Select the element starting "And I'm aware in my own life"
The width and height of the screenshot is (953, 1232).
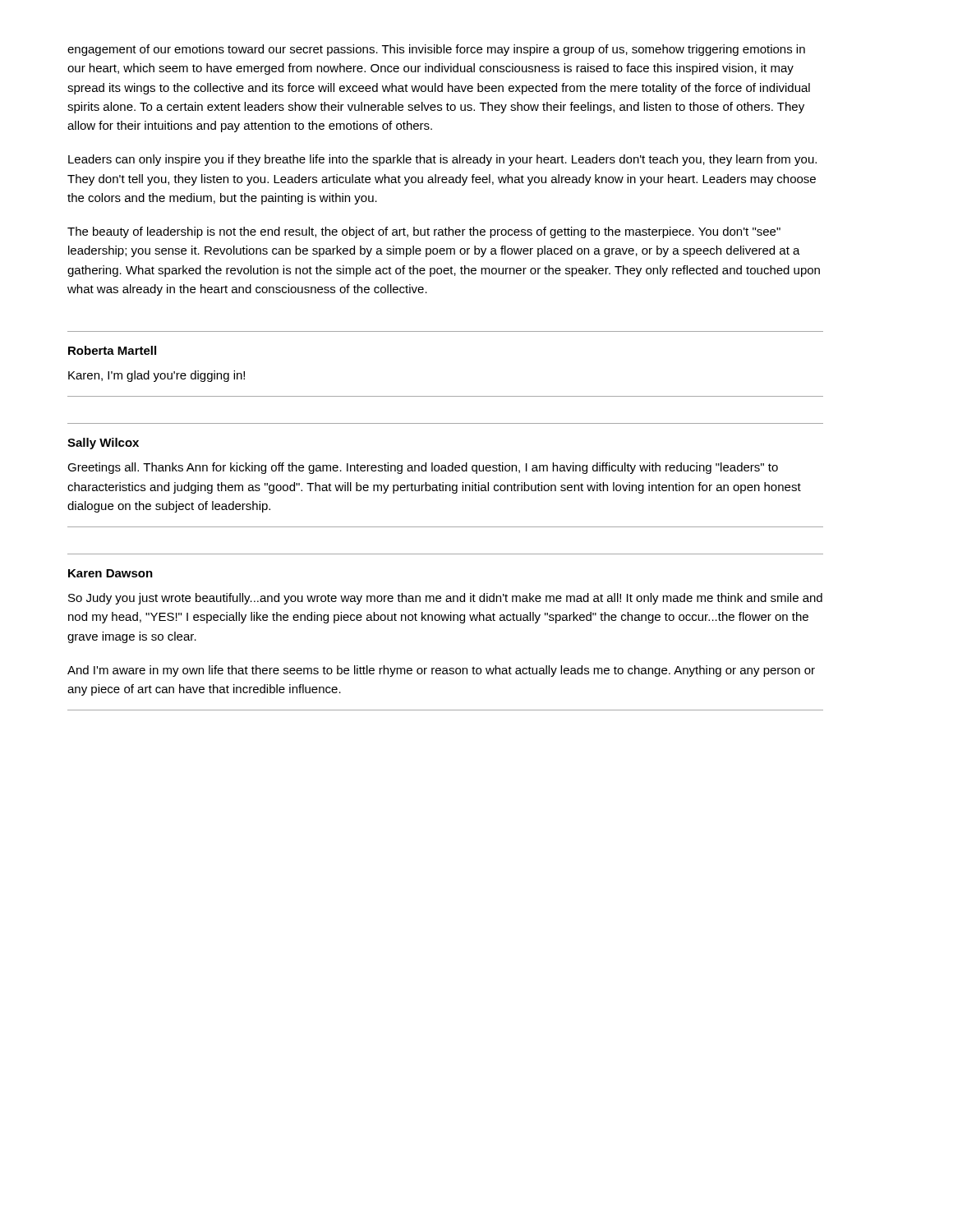click(x=441, y=679)
